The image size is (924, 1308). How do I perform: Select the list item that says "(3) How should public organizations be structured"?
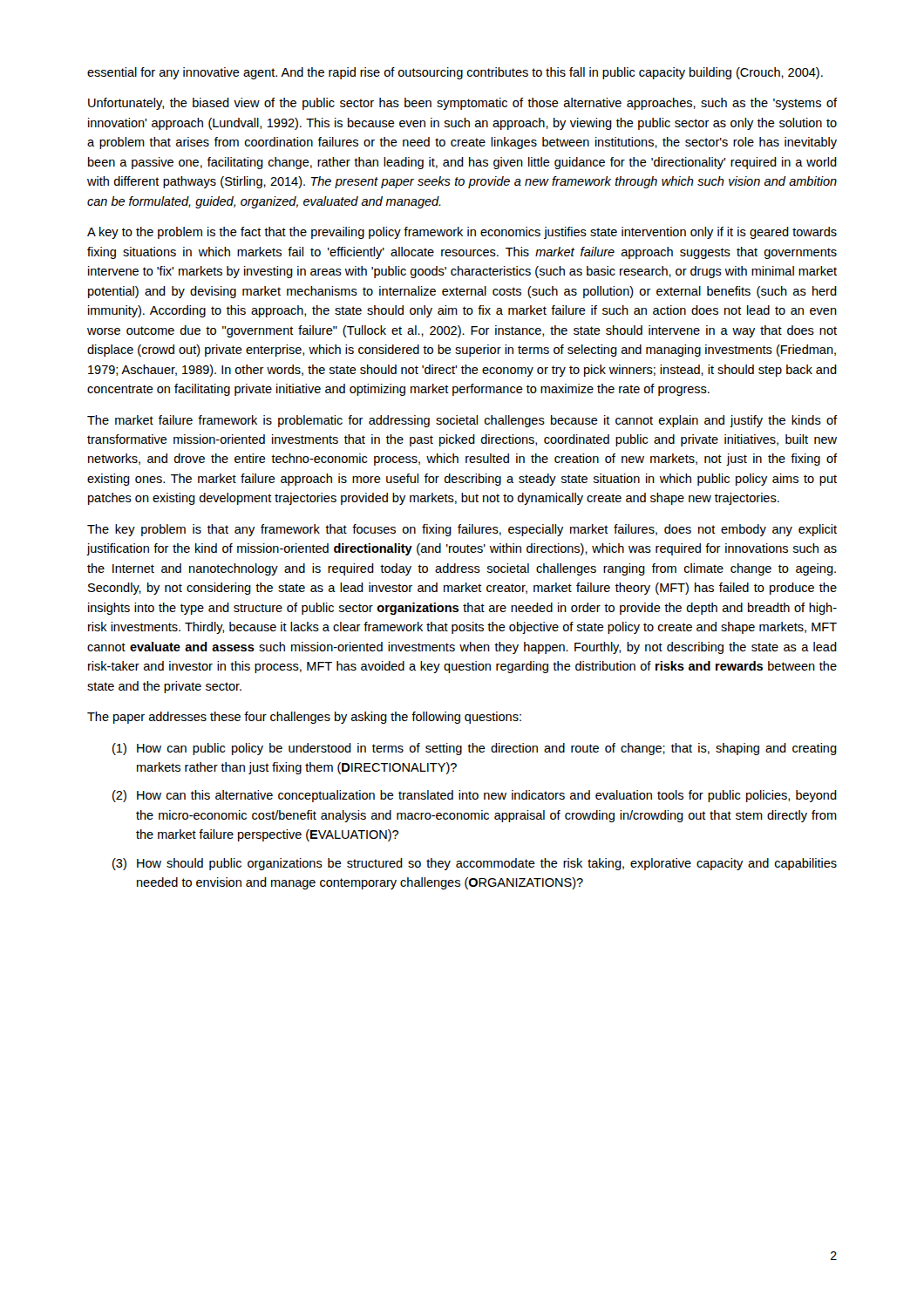[474, 873]
